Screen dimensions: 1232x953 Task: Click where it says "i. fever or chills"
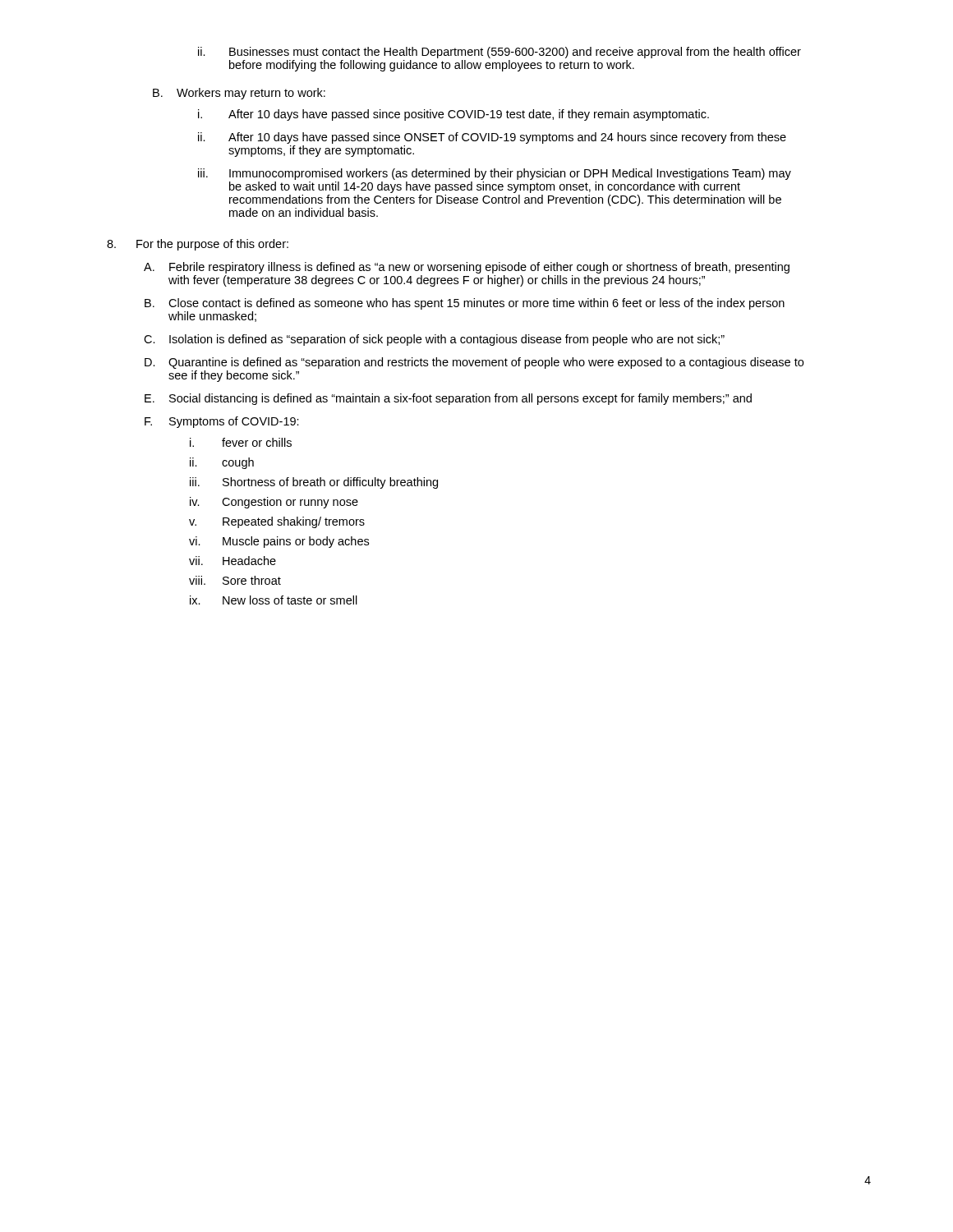[x=241, y=442]
